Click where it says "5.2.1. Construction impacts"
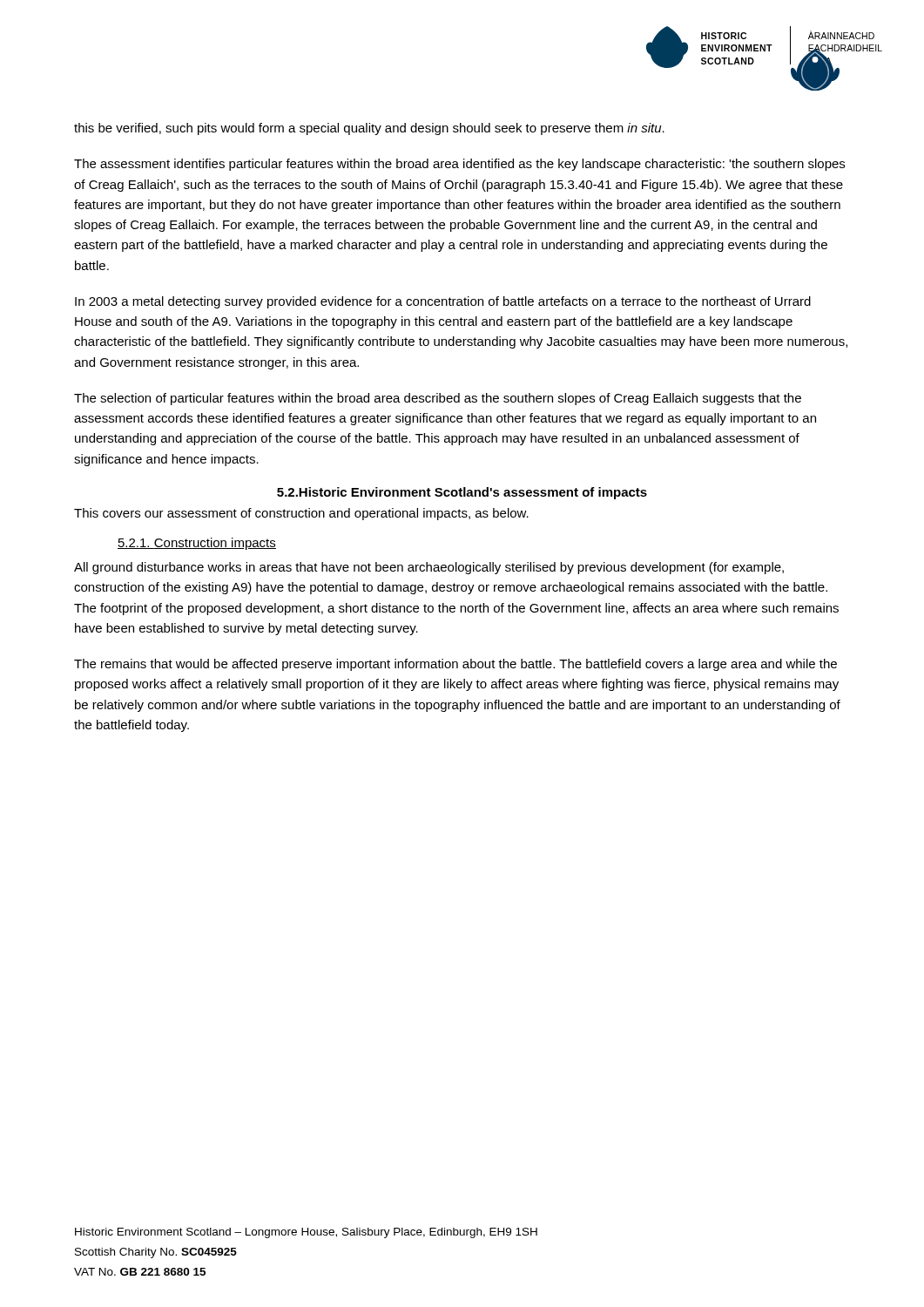The height and width of the screenshot is (1307, 924). point(197,542)
